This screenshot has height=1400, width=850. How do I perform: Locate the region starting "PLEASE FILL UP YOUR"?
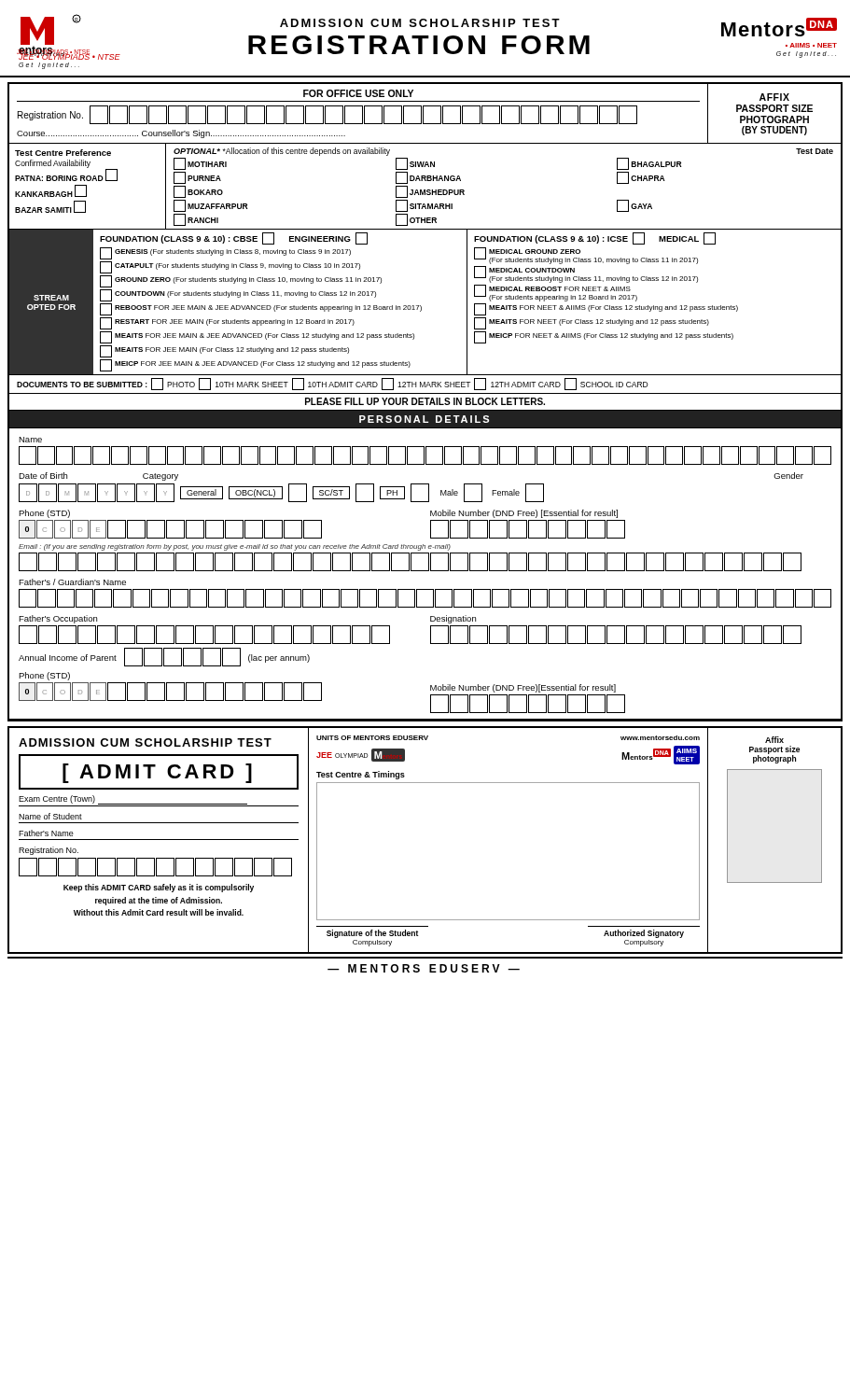pos(425,402)
